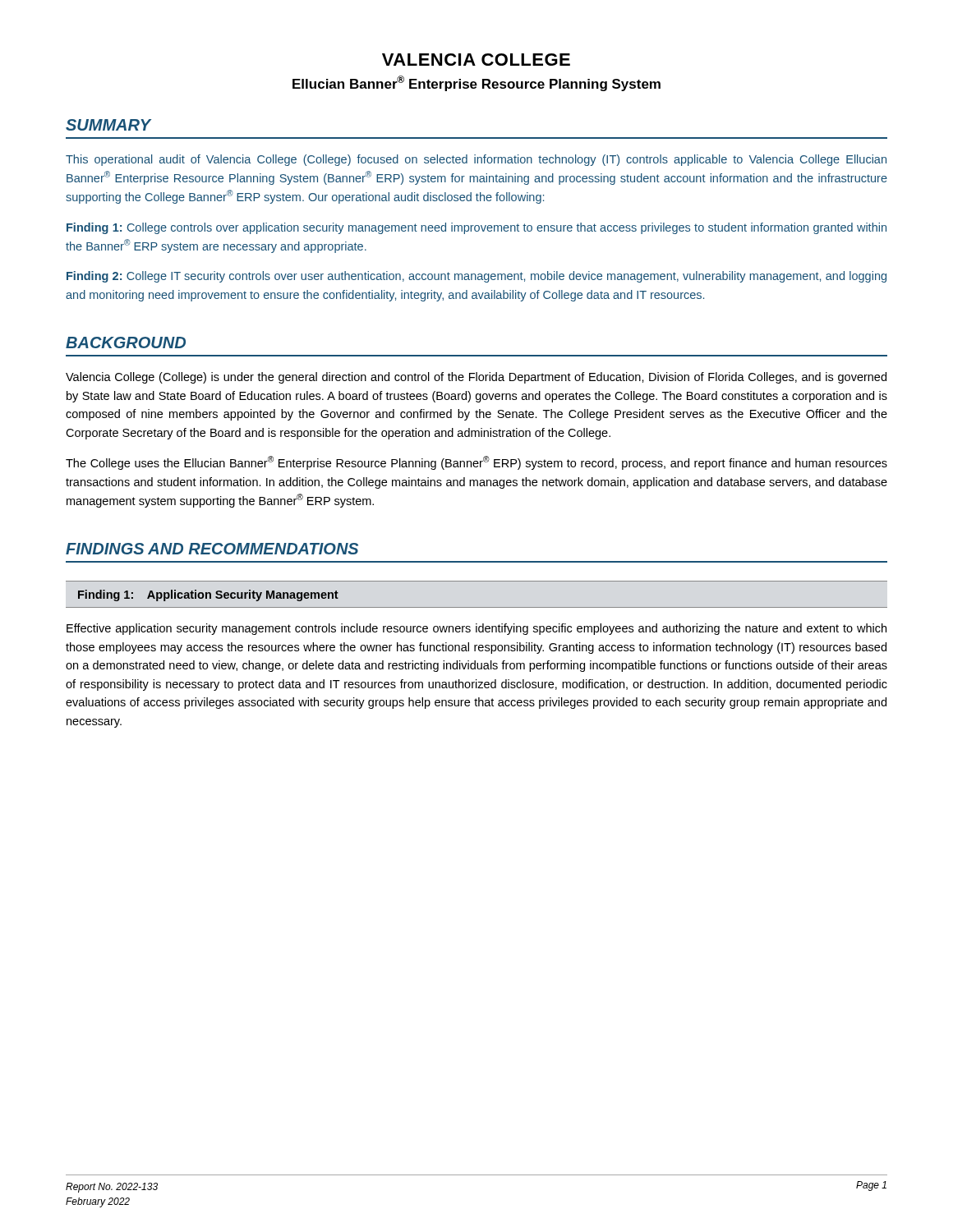Click the passage that begins "Finding 1: College controls over application security management"

point(476,237)
